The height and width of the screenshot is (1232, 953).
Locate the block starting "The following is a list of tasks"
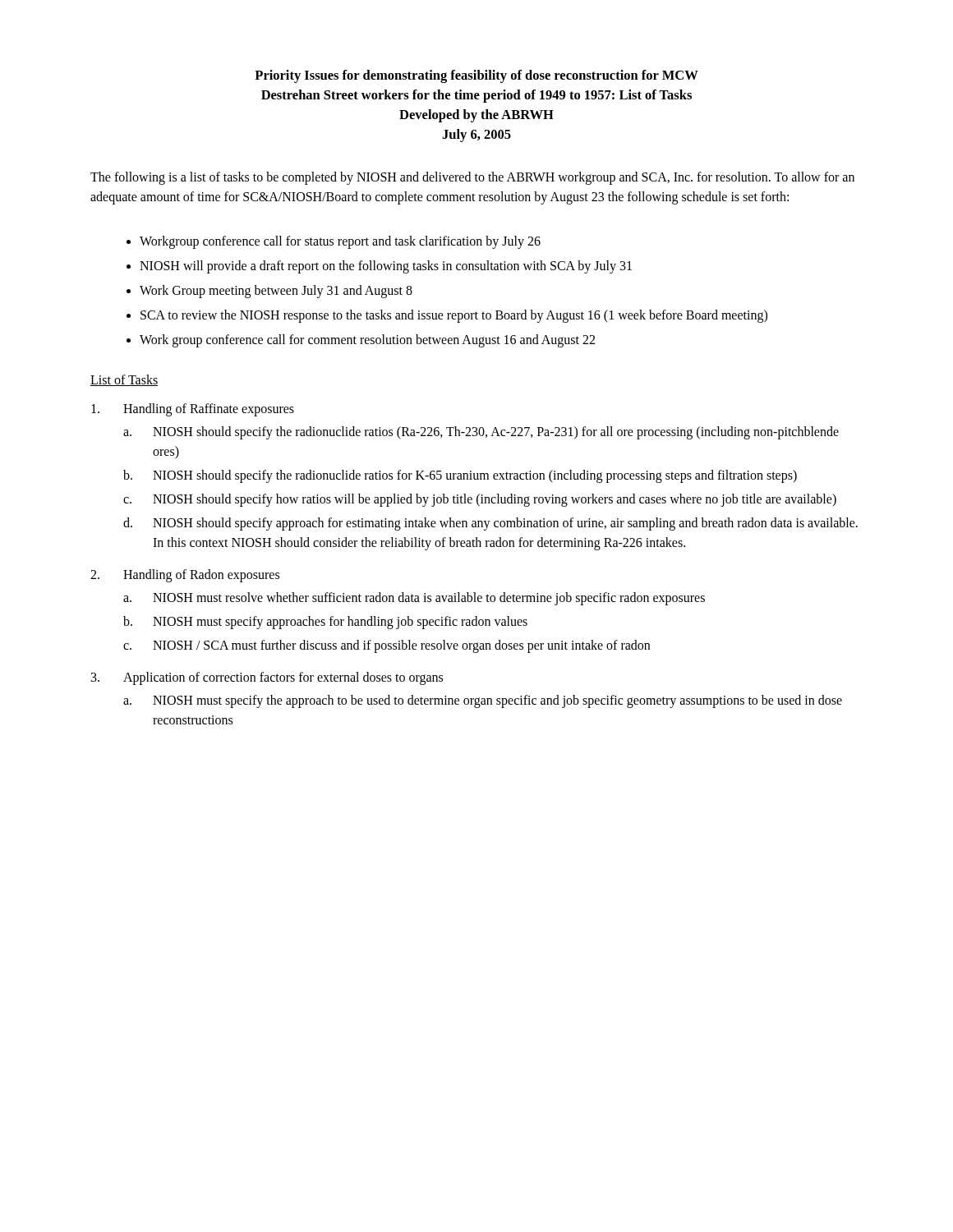pos(473,187)
